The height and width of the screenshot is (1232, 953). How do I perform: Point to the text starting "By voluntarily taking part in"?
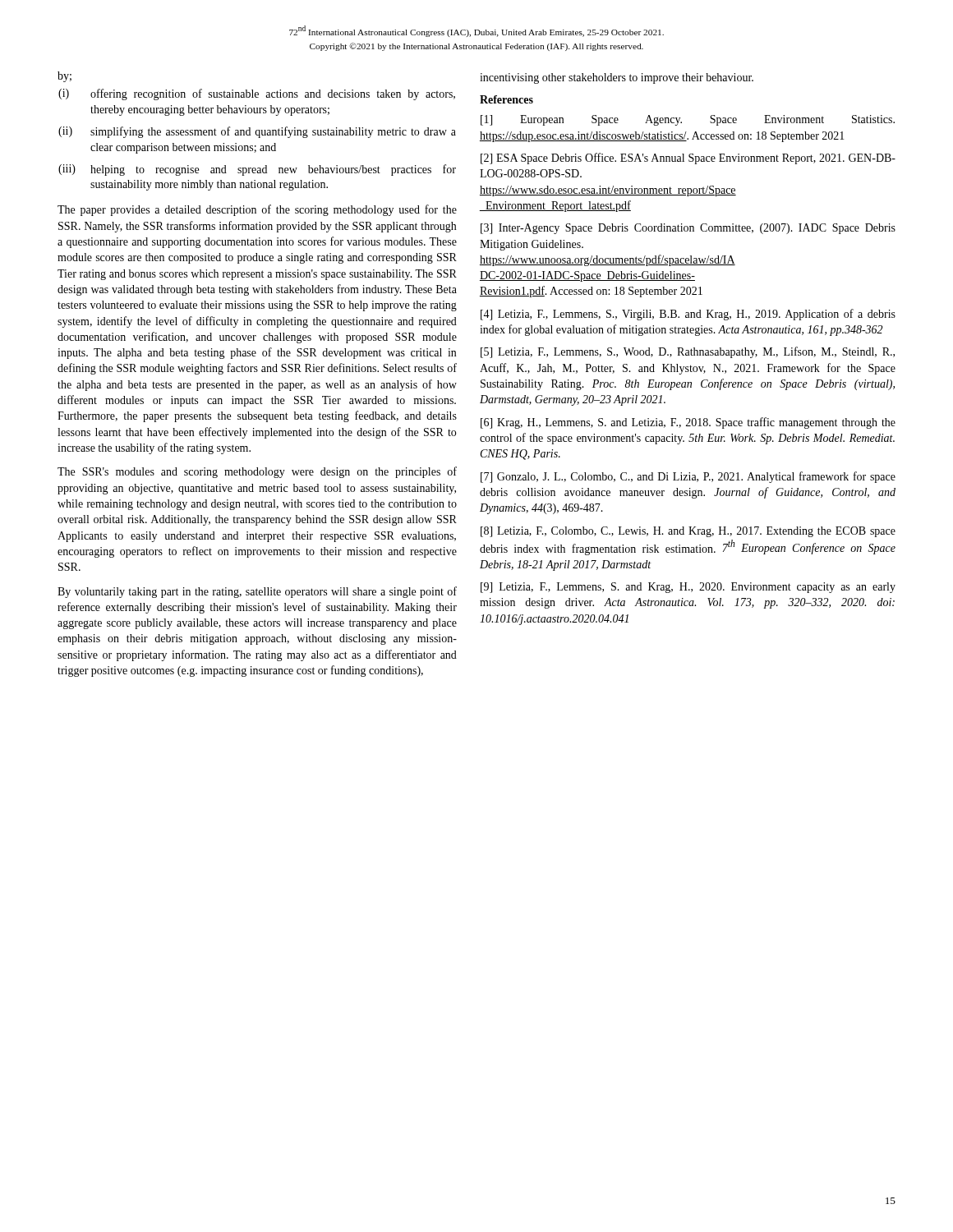click(x=257, y=631)
